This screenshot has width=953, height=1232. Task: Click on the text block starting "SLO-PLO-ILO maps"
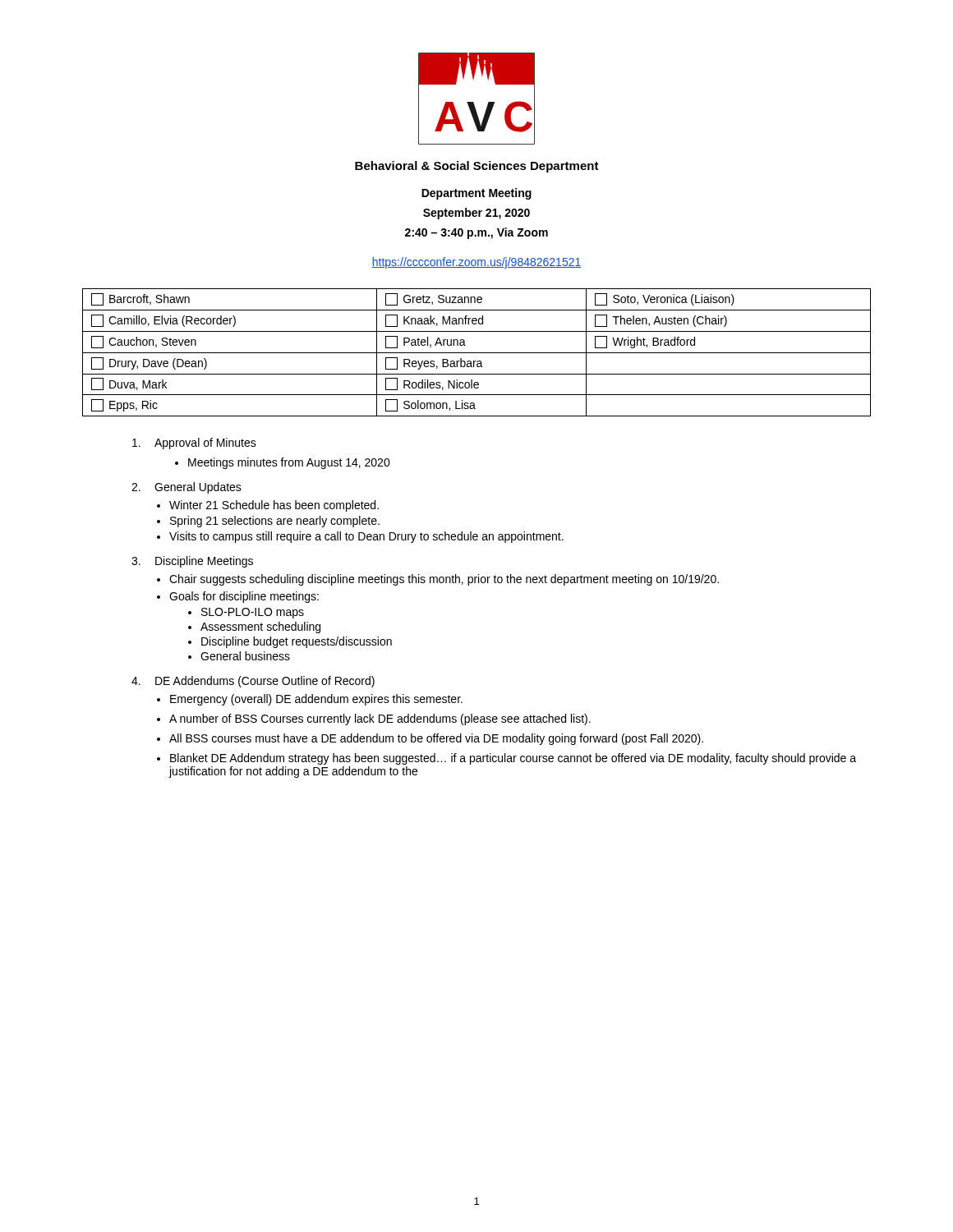[252, 612]
